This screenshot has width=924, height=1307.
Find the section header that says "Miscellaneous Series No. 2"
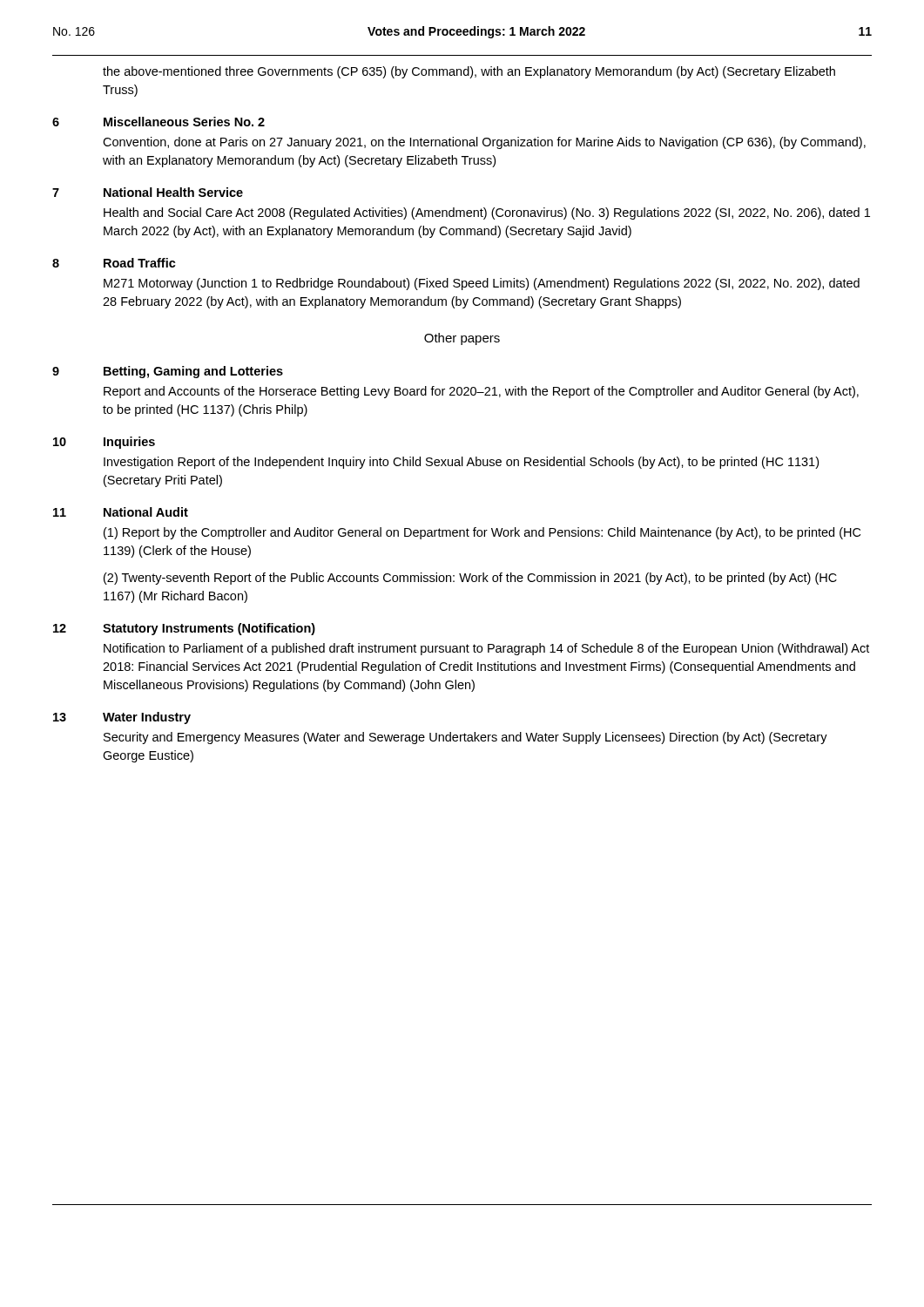184,122
